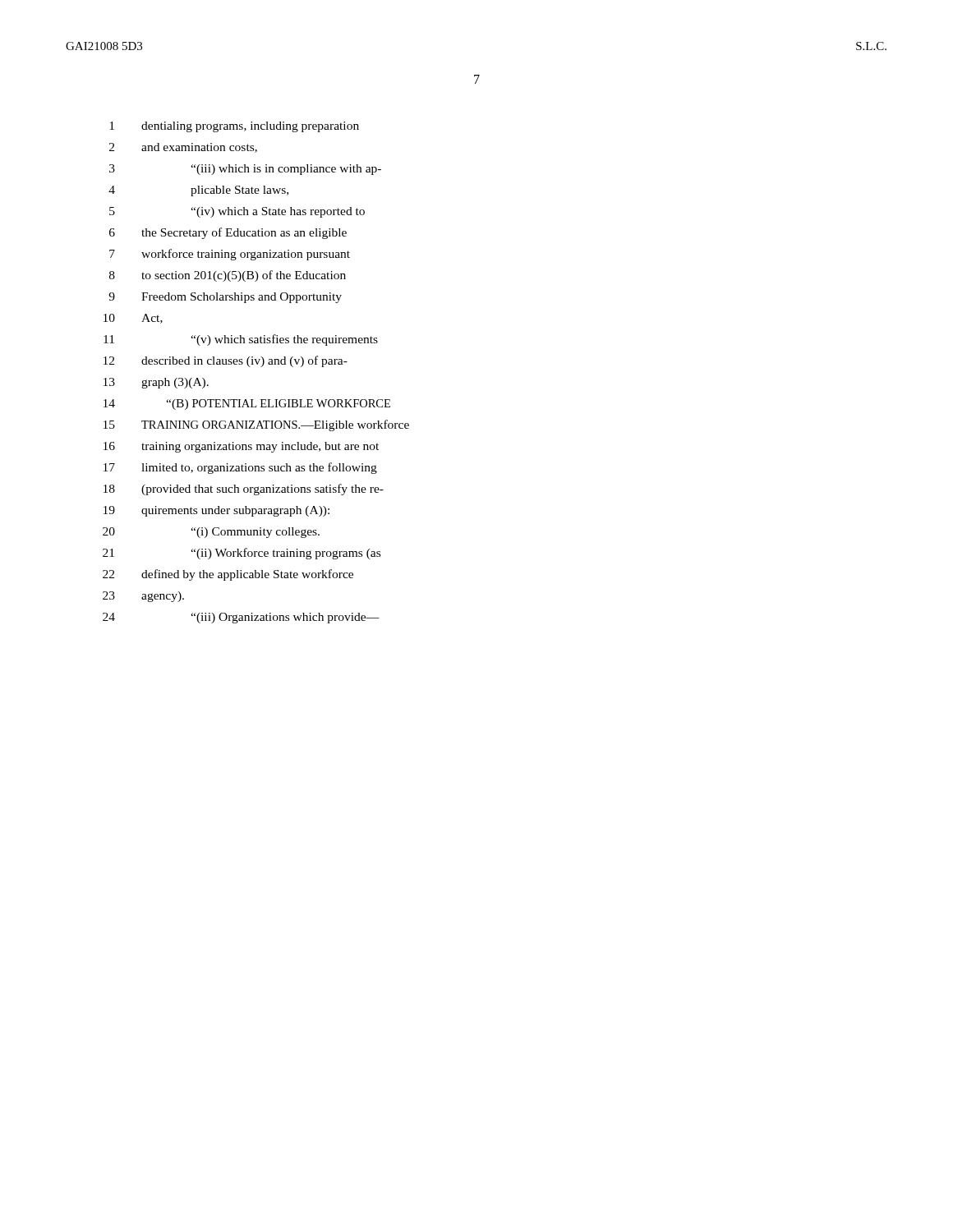Click the passage that begins "5 “(iv) which a"

(x=237, y=212)
